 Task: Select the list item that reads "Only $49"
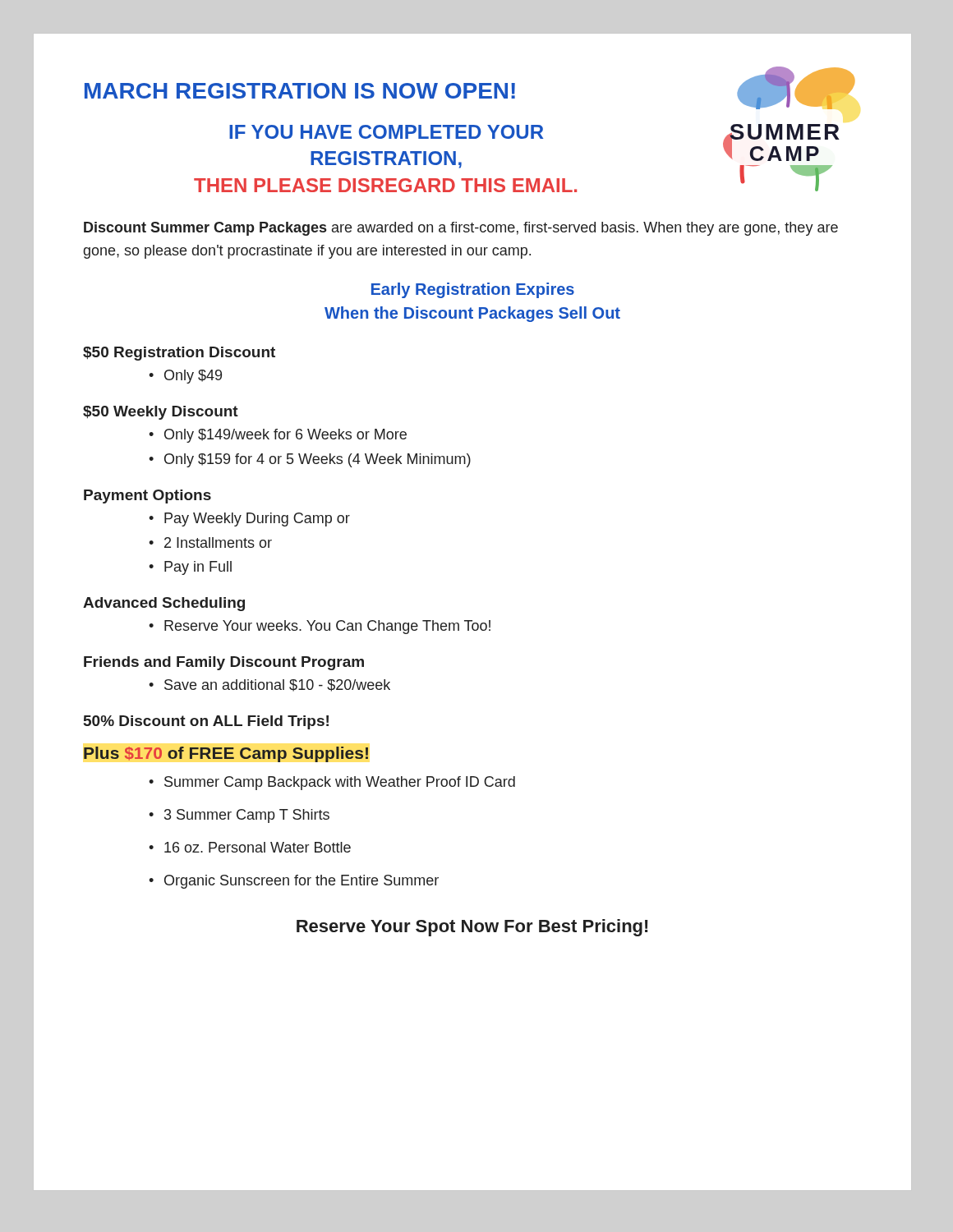coord(193,375)
